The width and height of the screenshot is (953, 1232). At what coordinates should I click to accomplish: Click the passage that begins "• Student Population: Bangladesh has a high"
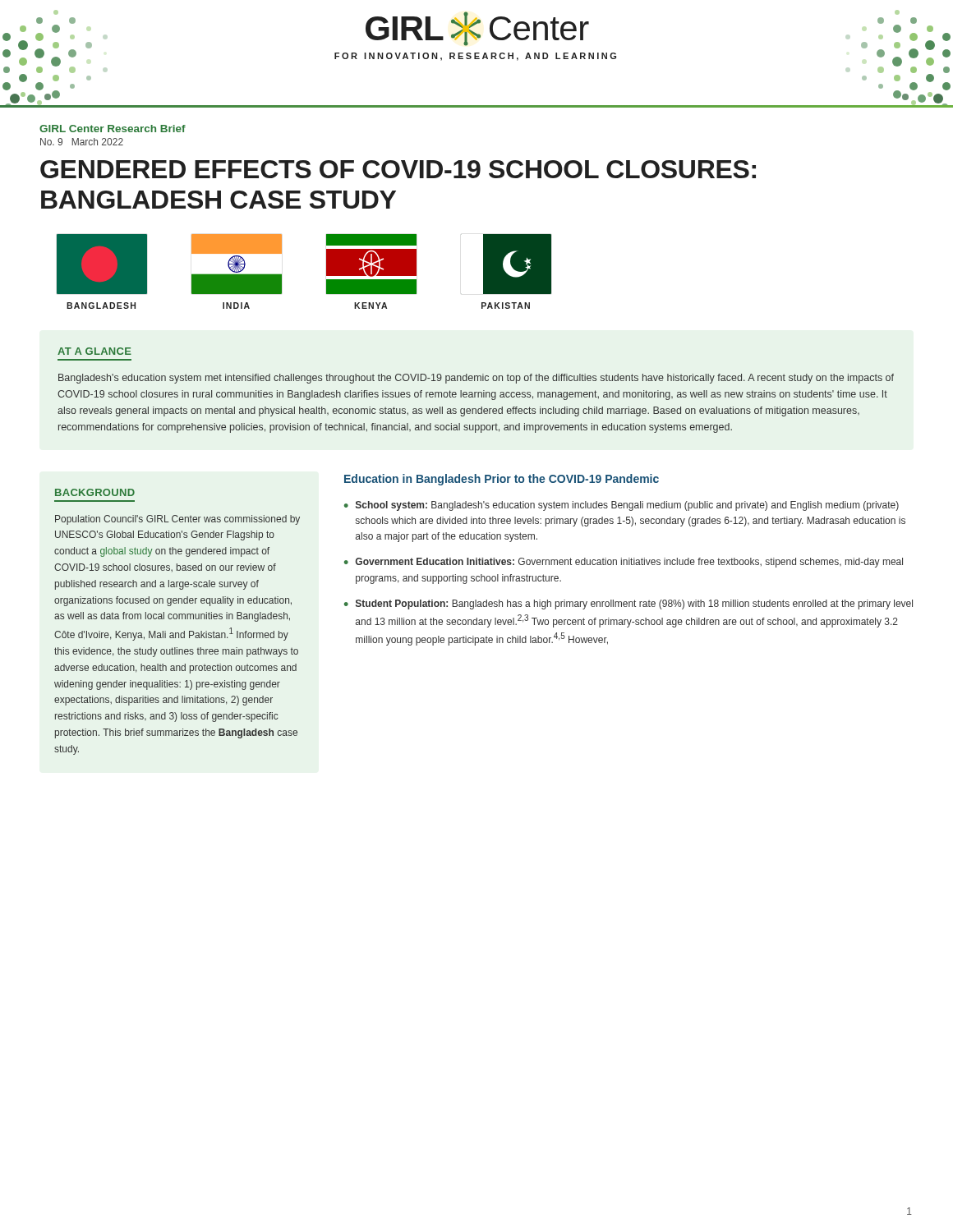tap(628, 622)
